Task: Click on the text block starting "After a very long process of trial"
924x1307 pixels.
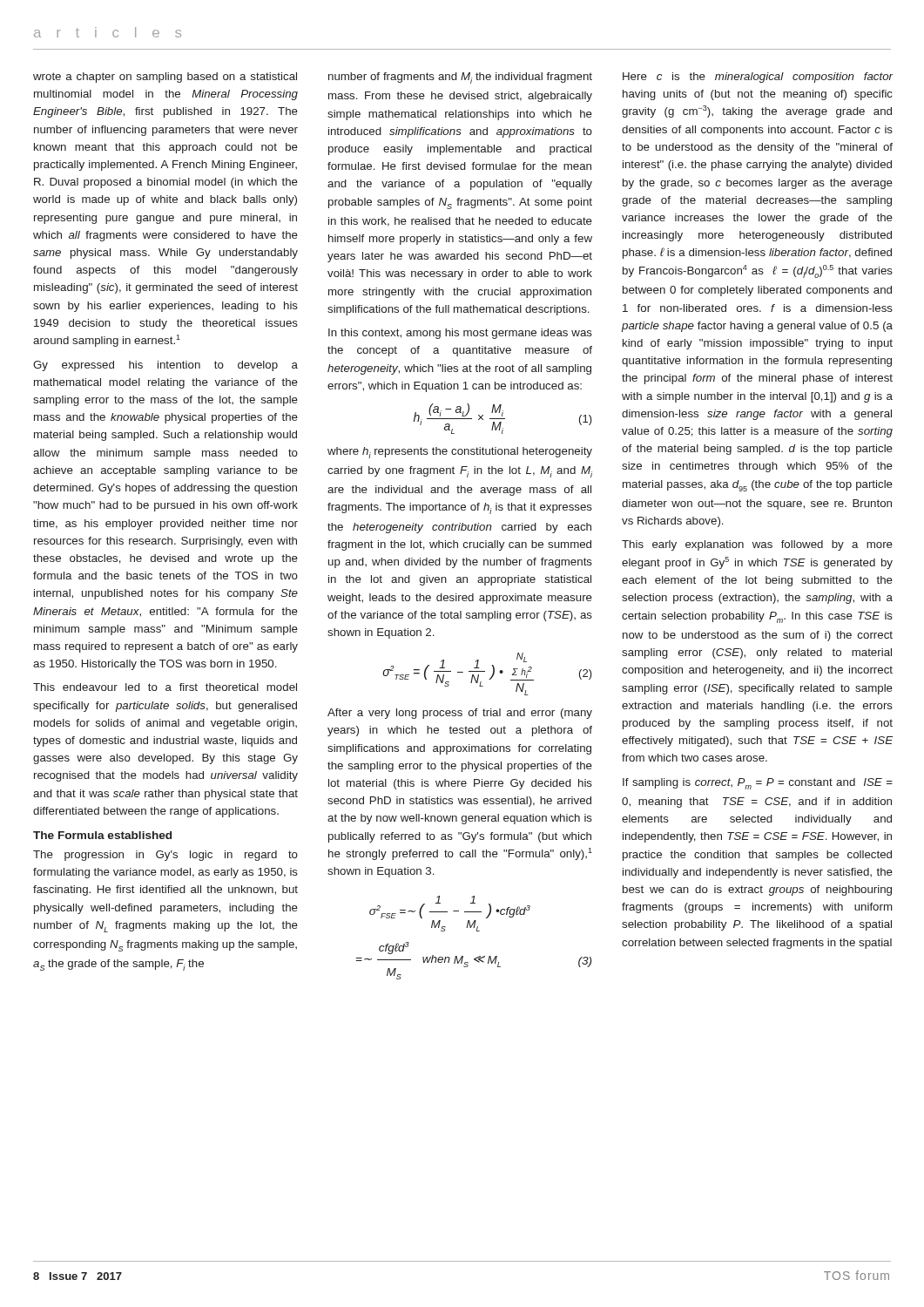Action: click(x=460, y=792)
